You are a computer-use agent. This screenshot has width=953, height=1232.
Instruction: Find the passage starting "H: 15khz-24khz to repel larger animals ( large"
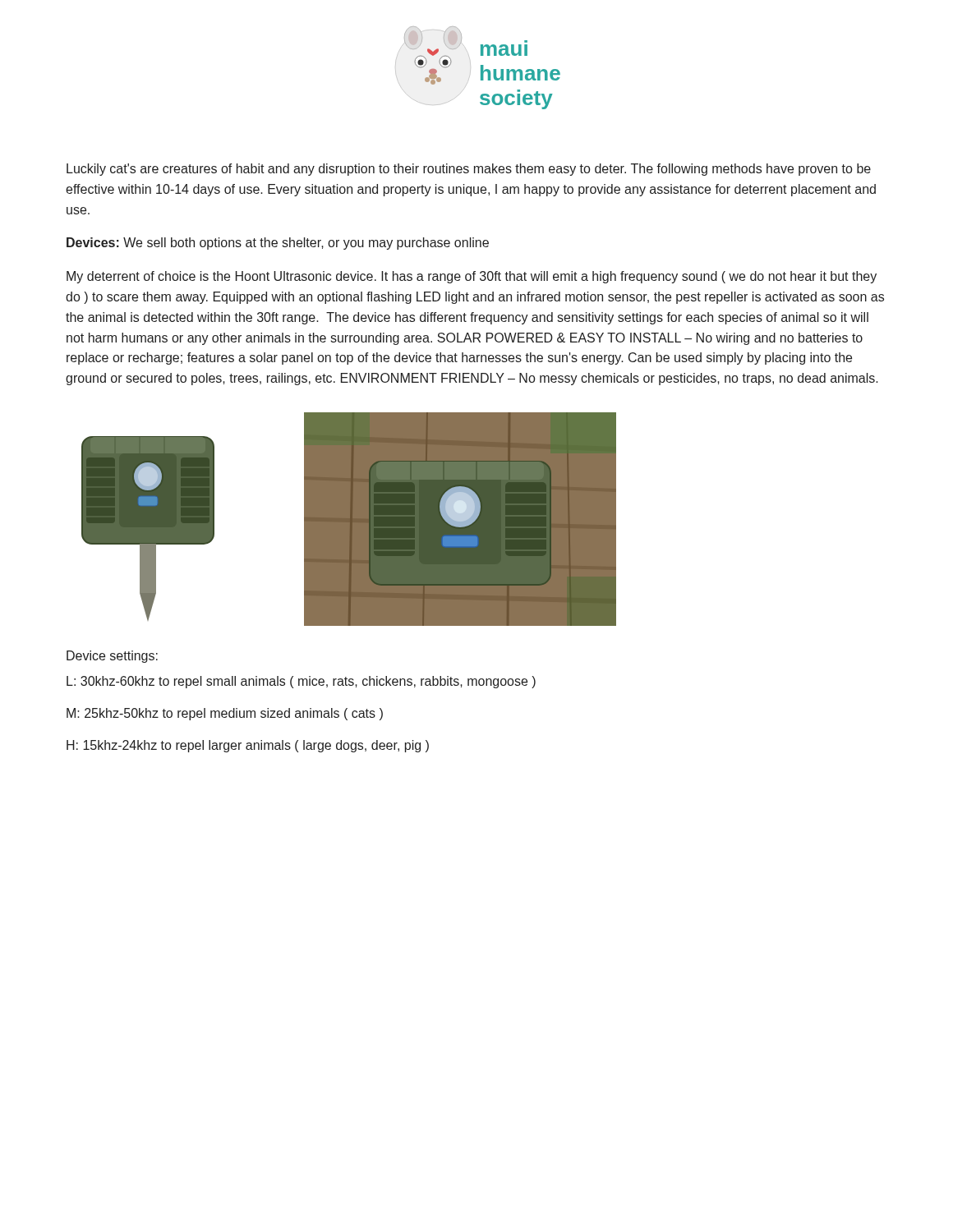tap(248, 745)
